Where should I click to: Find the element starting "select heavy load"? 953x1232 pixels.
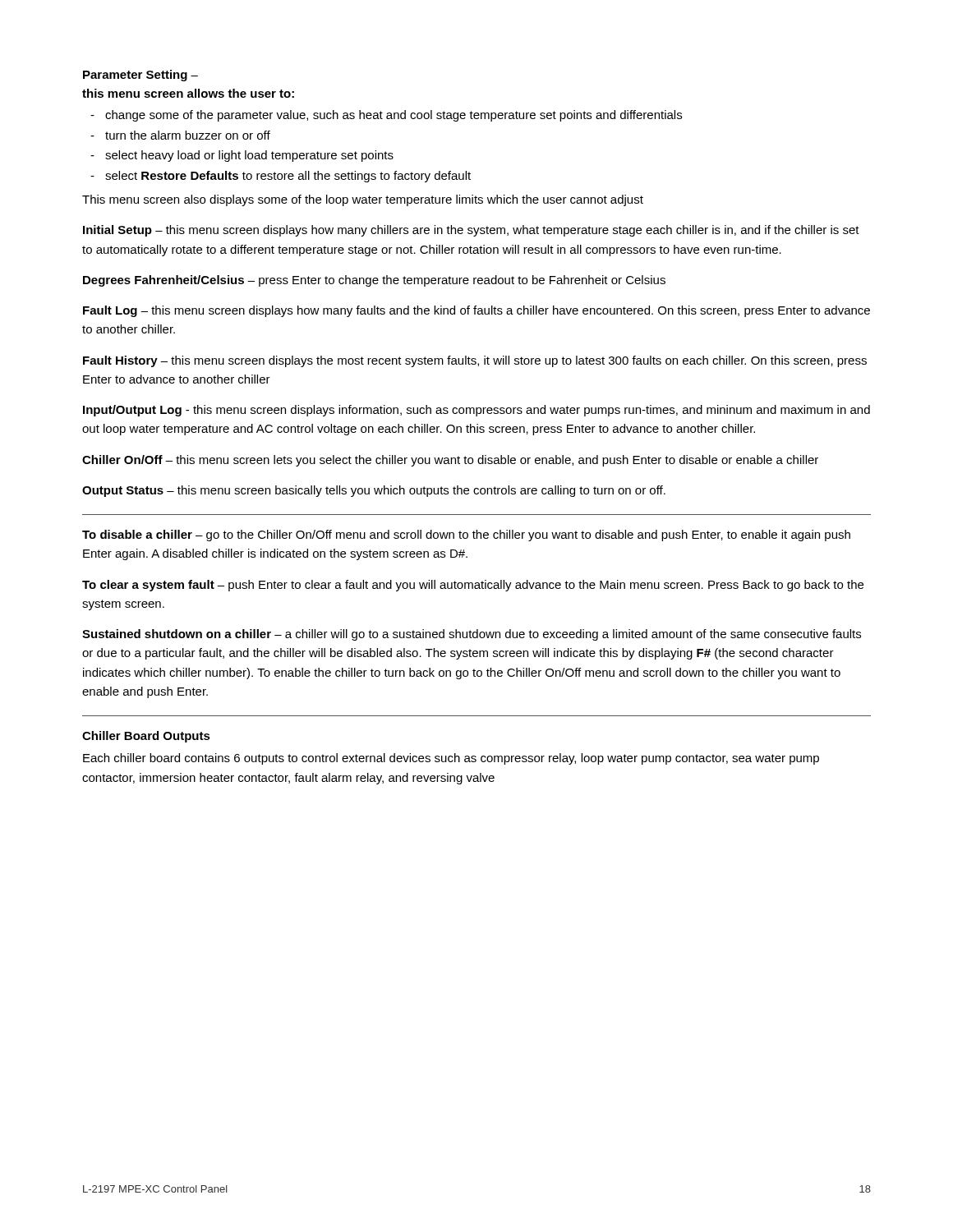[x=249, y=155]
